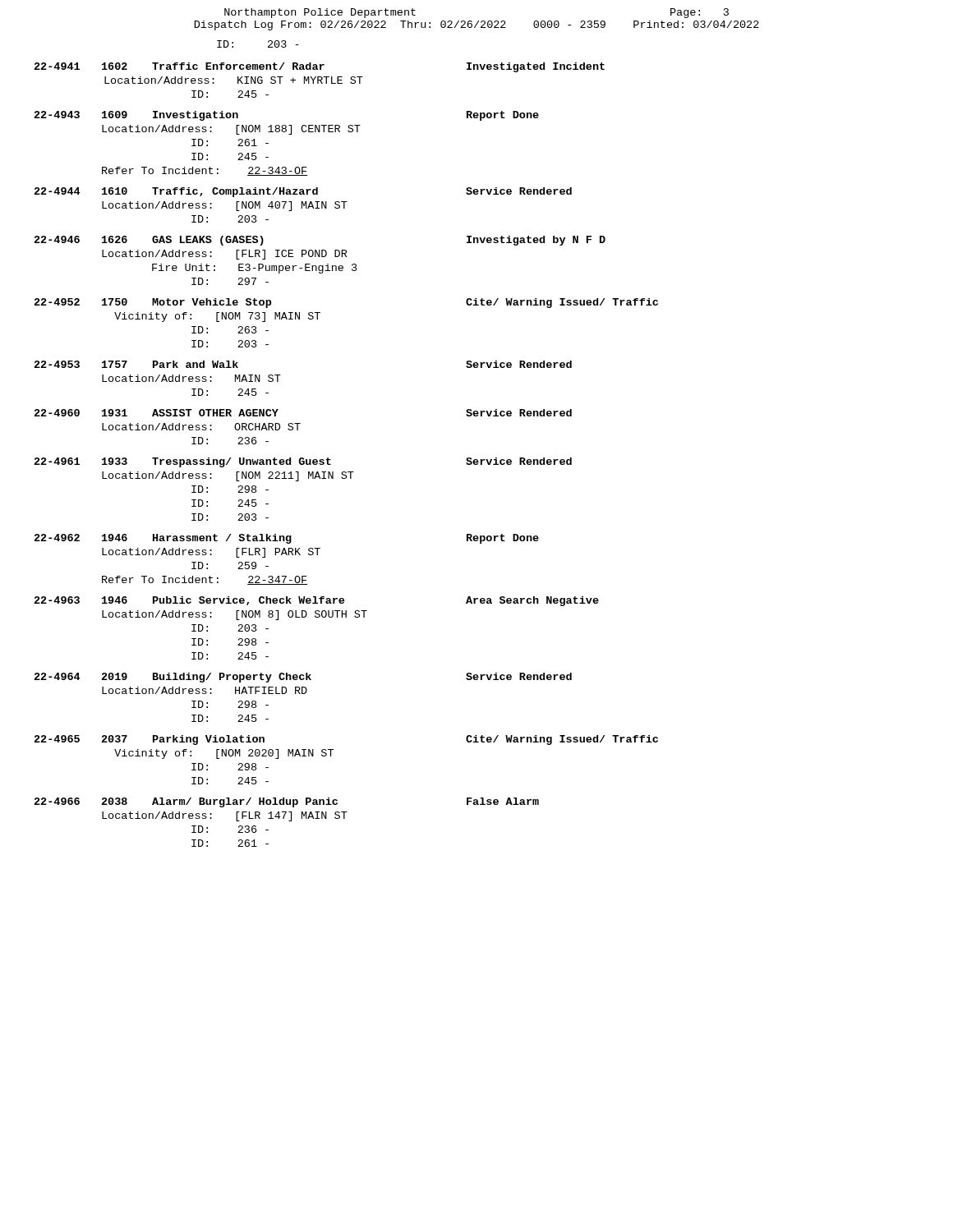The height and width of the screenshot is (1232, 953).
Task: Find the block on this page that starts "22-4952 1750 Motor Vehicle"
Action: click(56, 303)
